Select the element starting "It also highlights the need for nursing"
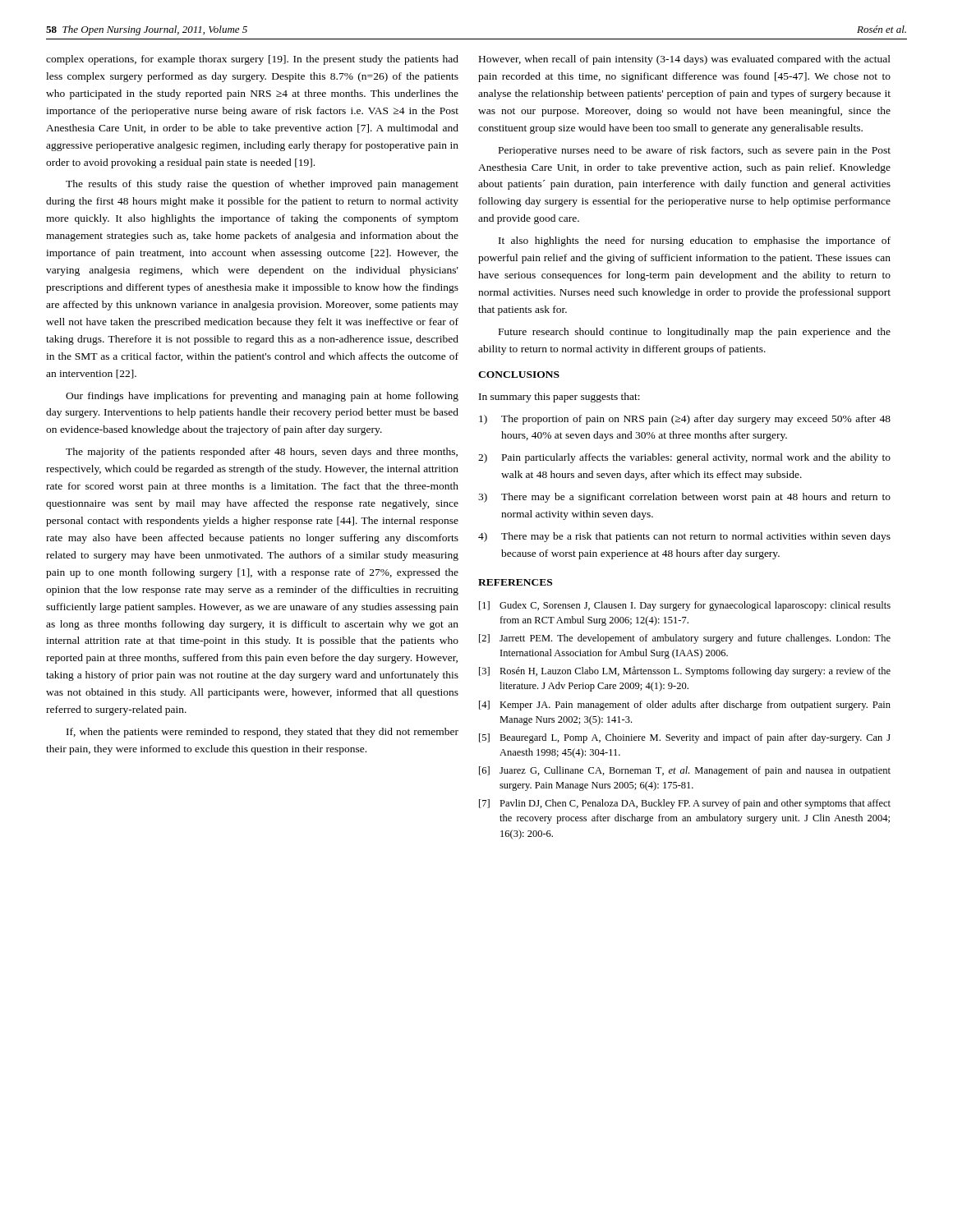The image size is (953, 1232). tap(684, 276)
